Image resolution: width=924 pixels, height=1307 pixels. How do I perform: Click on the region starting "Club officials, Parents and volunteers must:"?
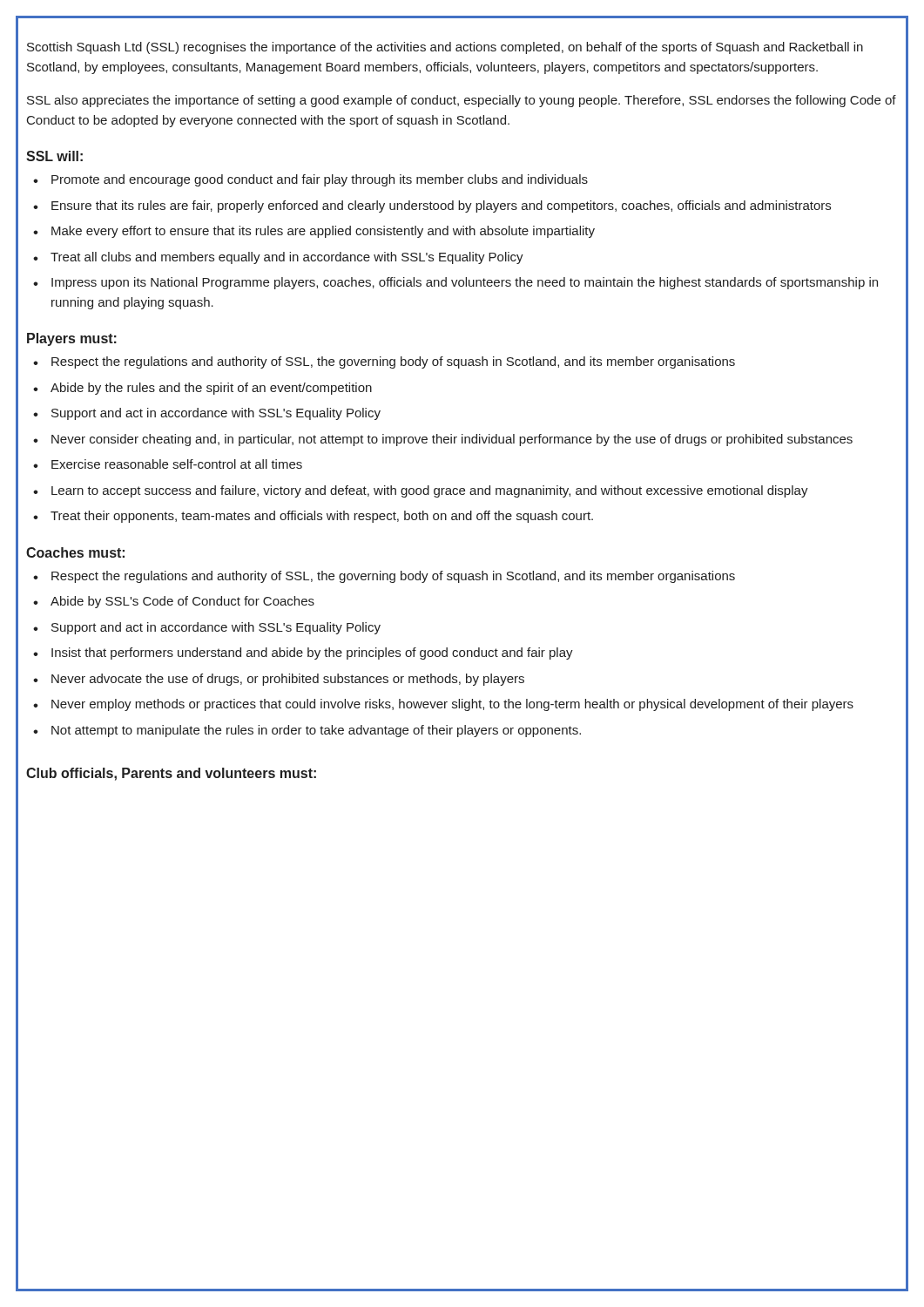pyautogui.click(x=172, y=773)
